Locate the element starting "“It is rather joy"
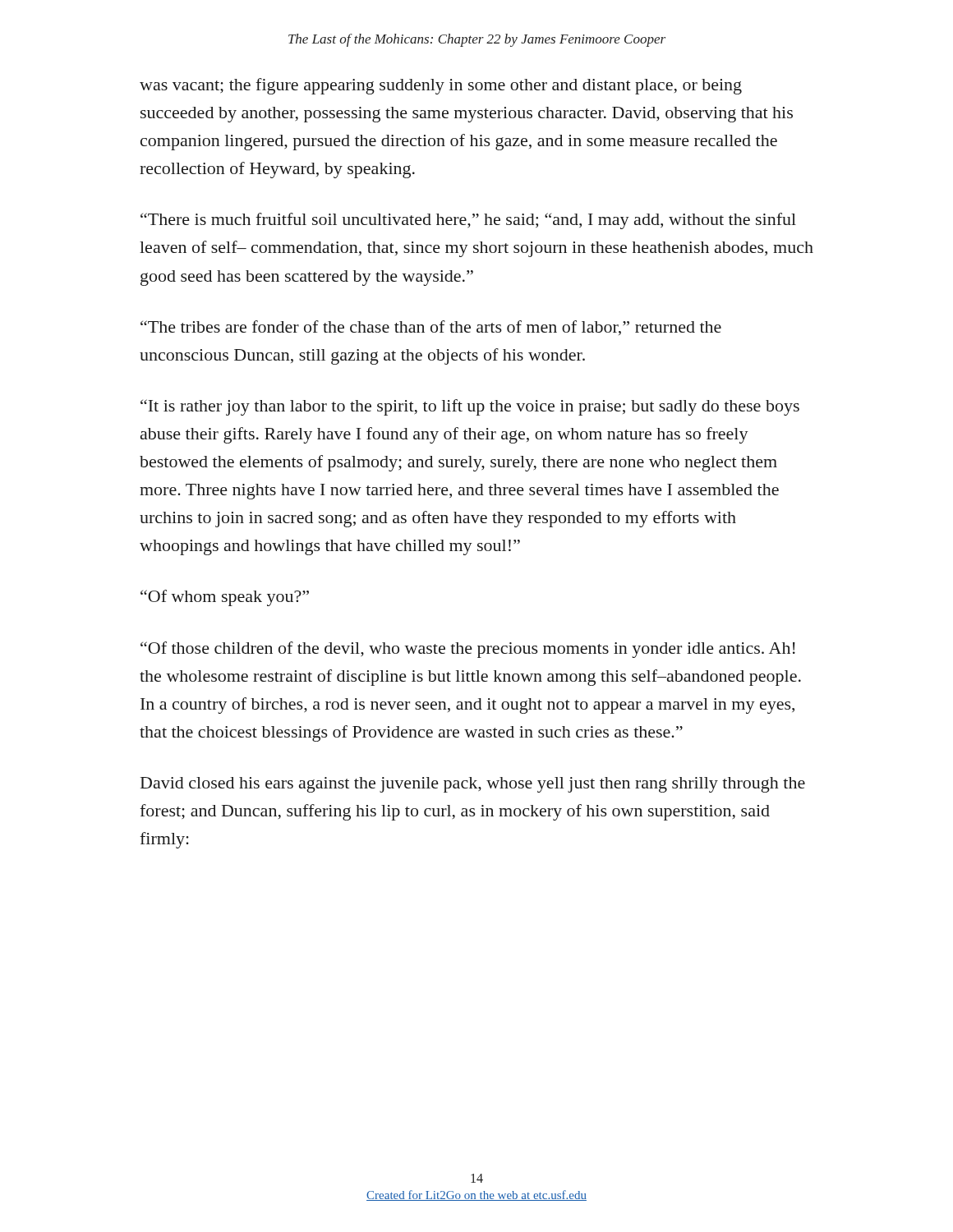 pos(470,475)
